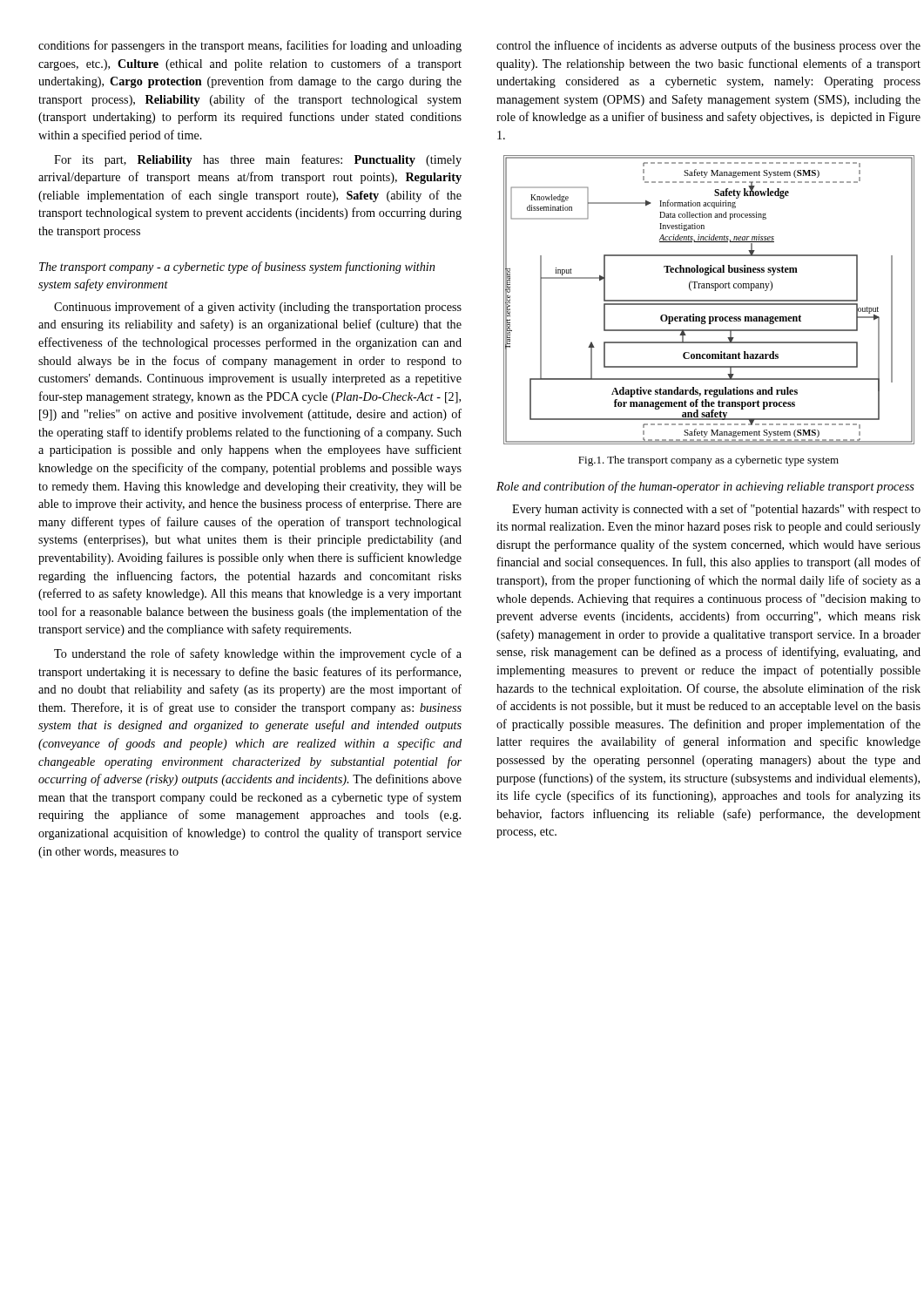Select the section header that reads "The transport company -"
This screenshot has width=924, height=1307.
[x=250, y=275]
